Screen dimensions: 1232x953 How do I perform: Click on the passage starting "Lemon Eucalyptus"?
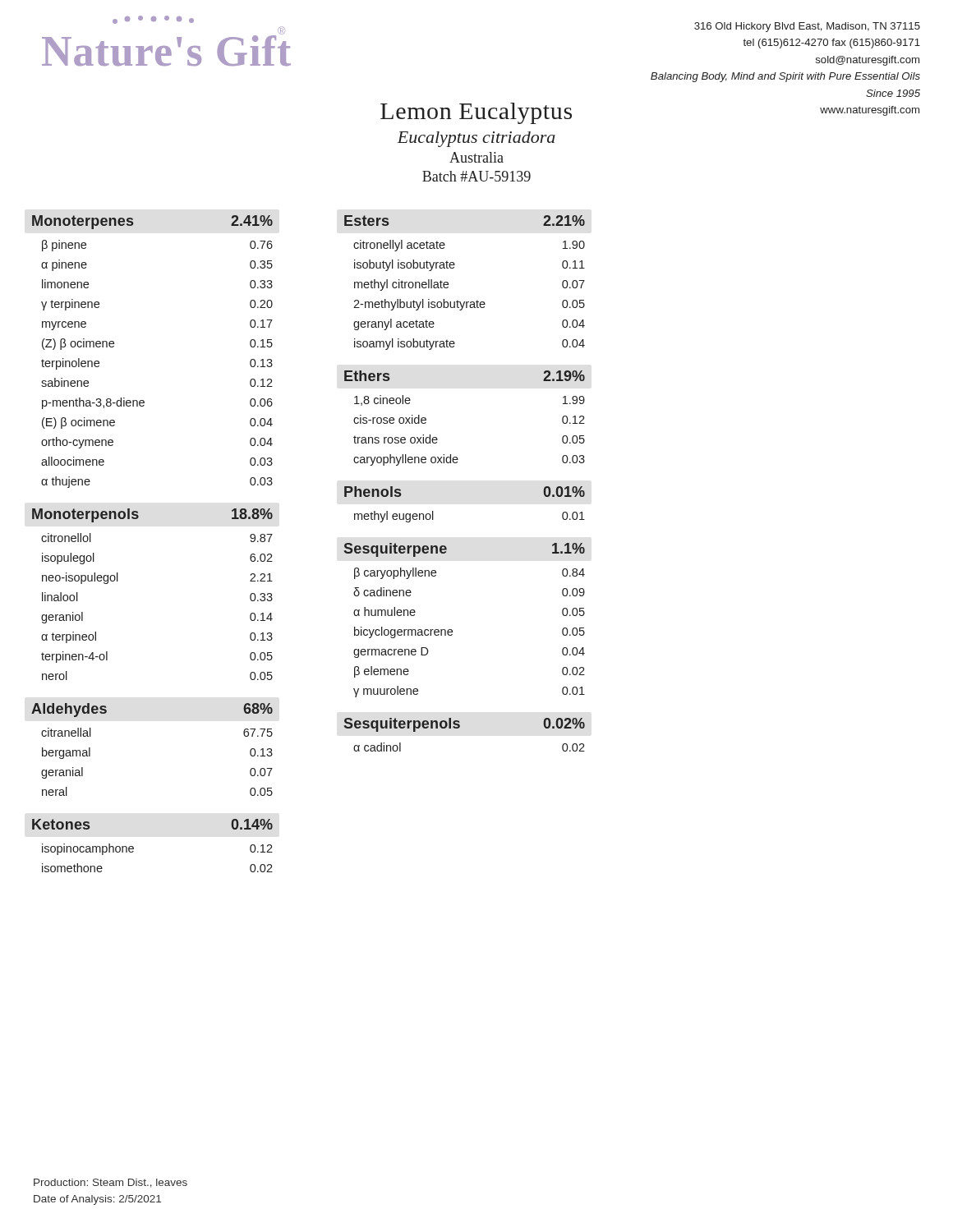click(x=476, y=111)
